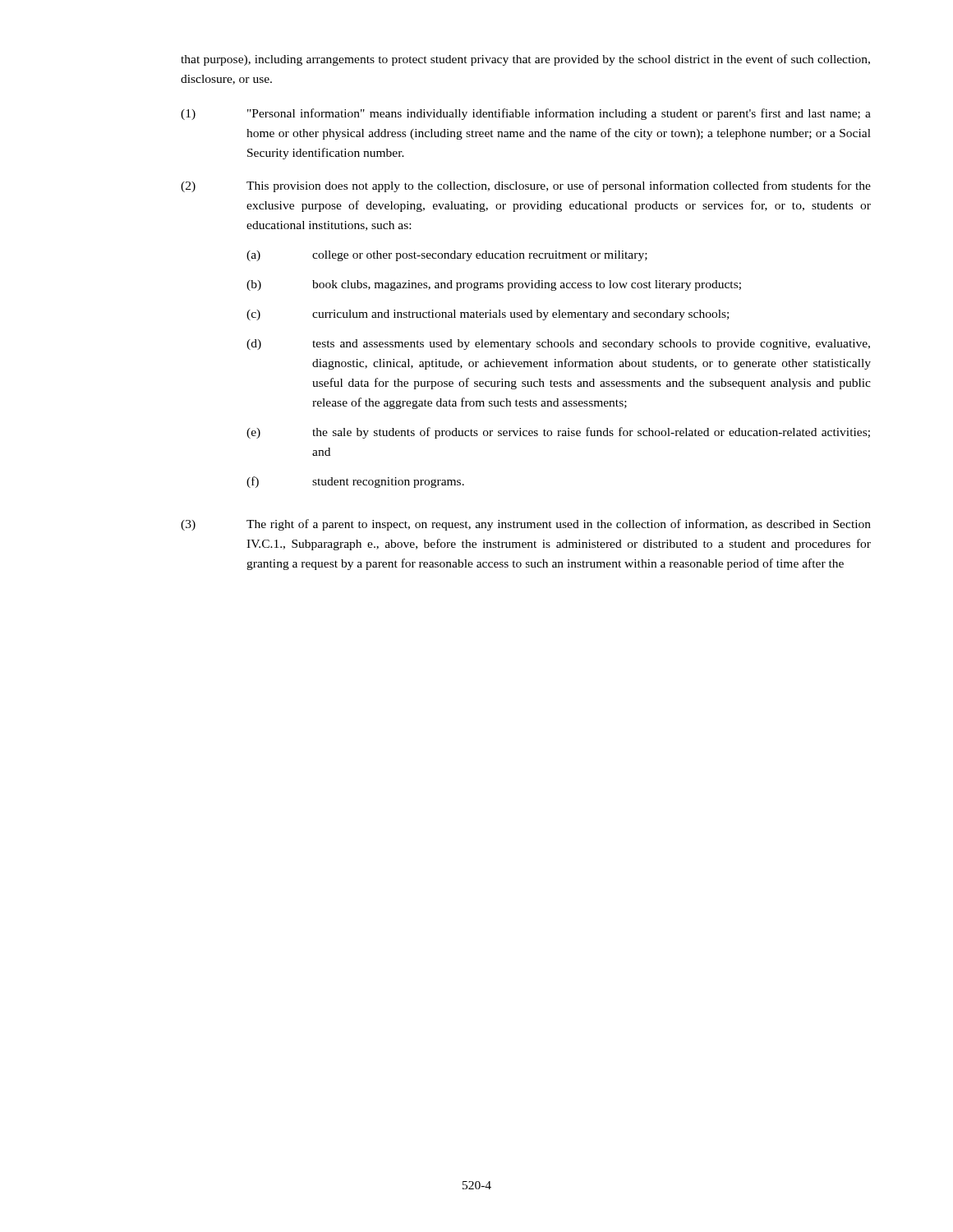Select the list item containing "(b) book clubs, magazines, and programs"
The height and width of the screenshot is (1232, 953).
tap(559, 284)
